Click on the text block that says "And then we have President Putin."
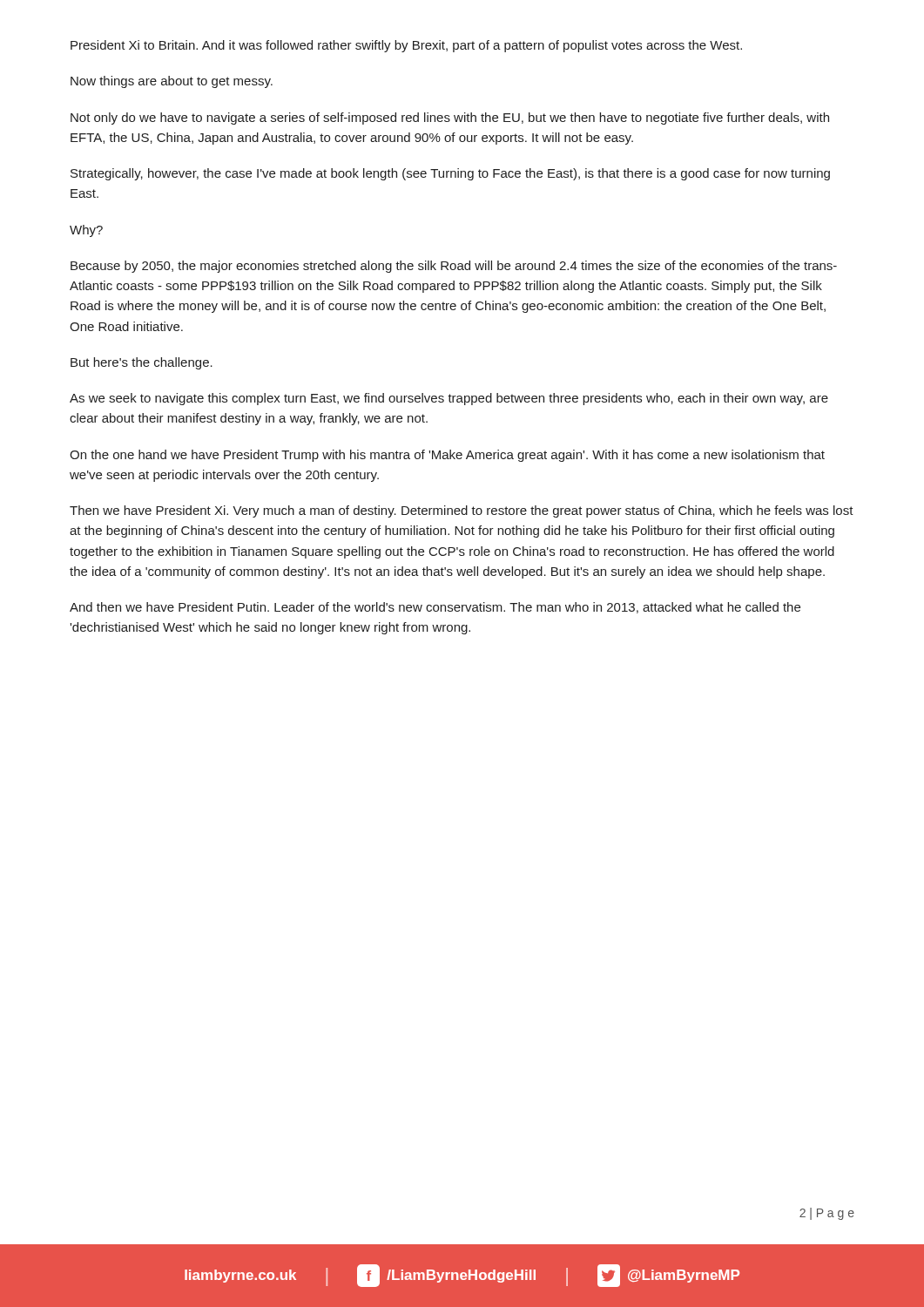The height and width of the screenshot is (1307, 924). click(435, 617)
